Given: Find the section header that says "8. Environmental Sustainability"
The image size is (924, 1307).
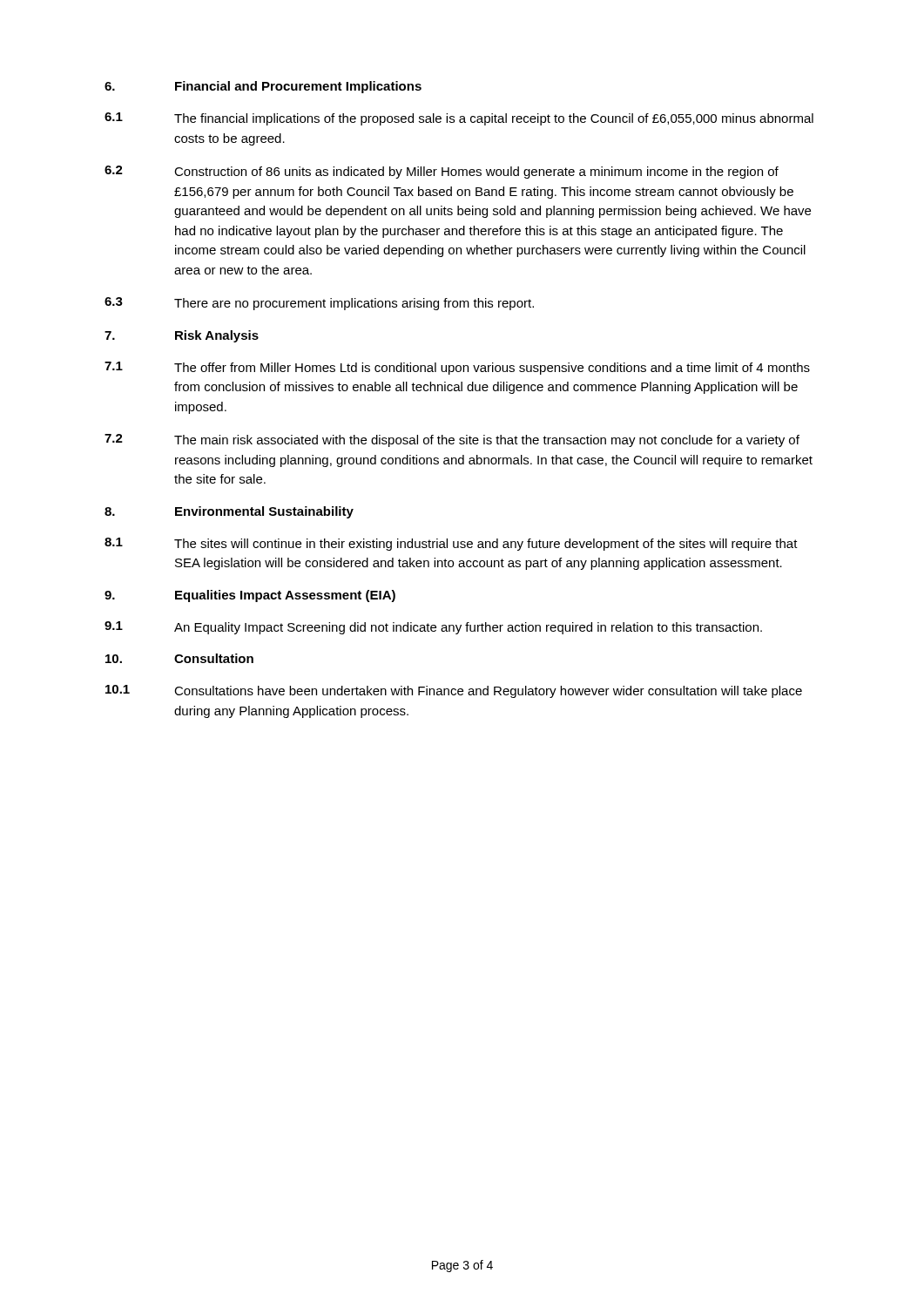Looking at the screenshot, I should (x=229, y=511).
